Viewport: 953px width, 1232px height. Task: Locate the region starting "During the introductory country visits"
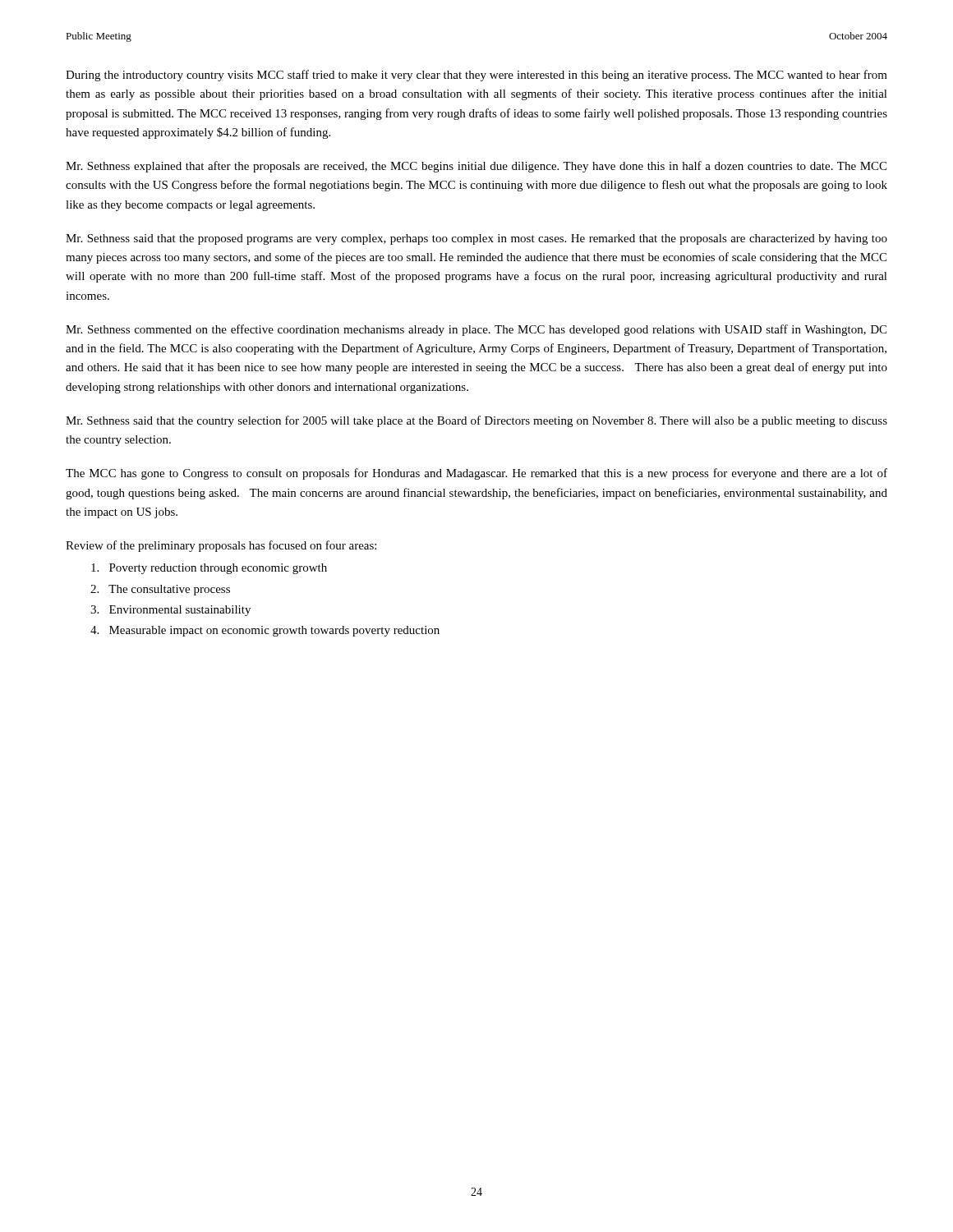click(x=476, y=103)
